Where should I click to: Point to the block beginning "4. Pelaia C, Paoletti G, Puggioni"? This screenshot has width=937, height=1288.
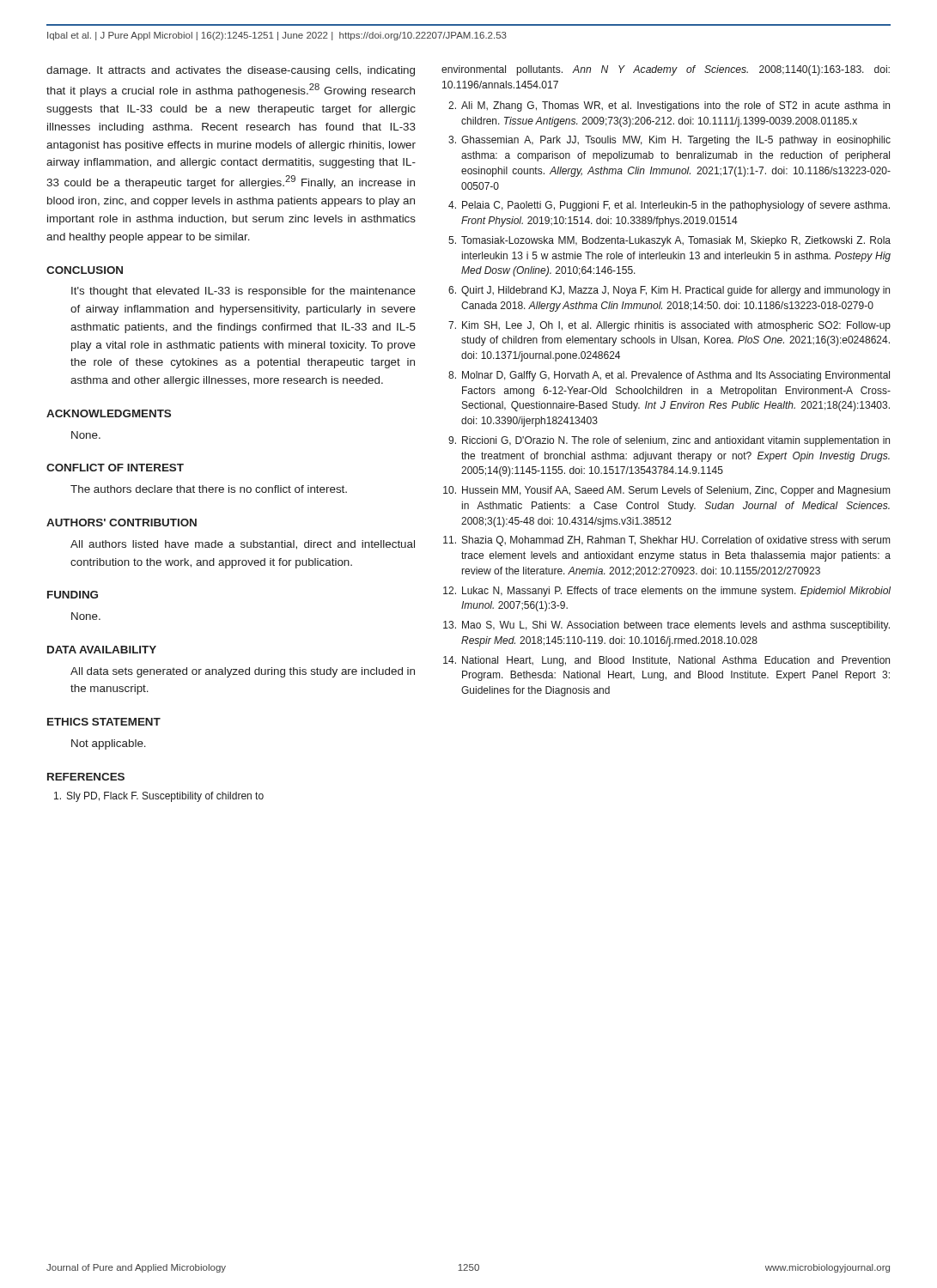tap(666, 214)
